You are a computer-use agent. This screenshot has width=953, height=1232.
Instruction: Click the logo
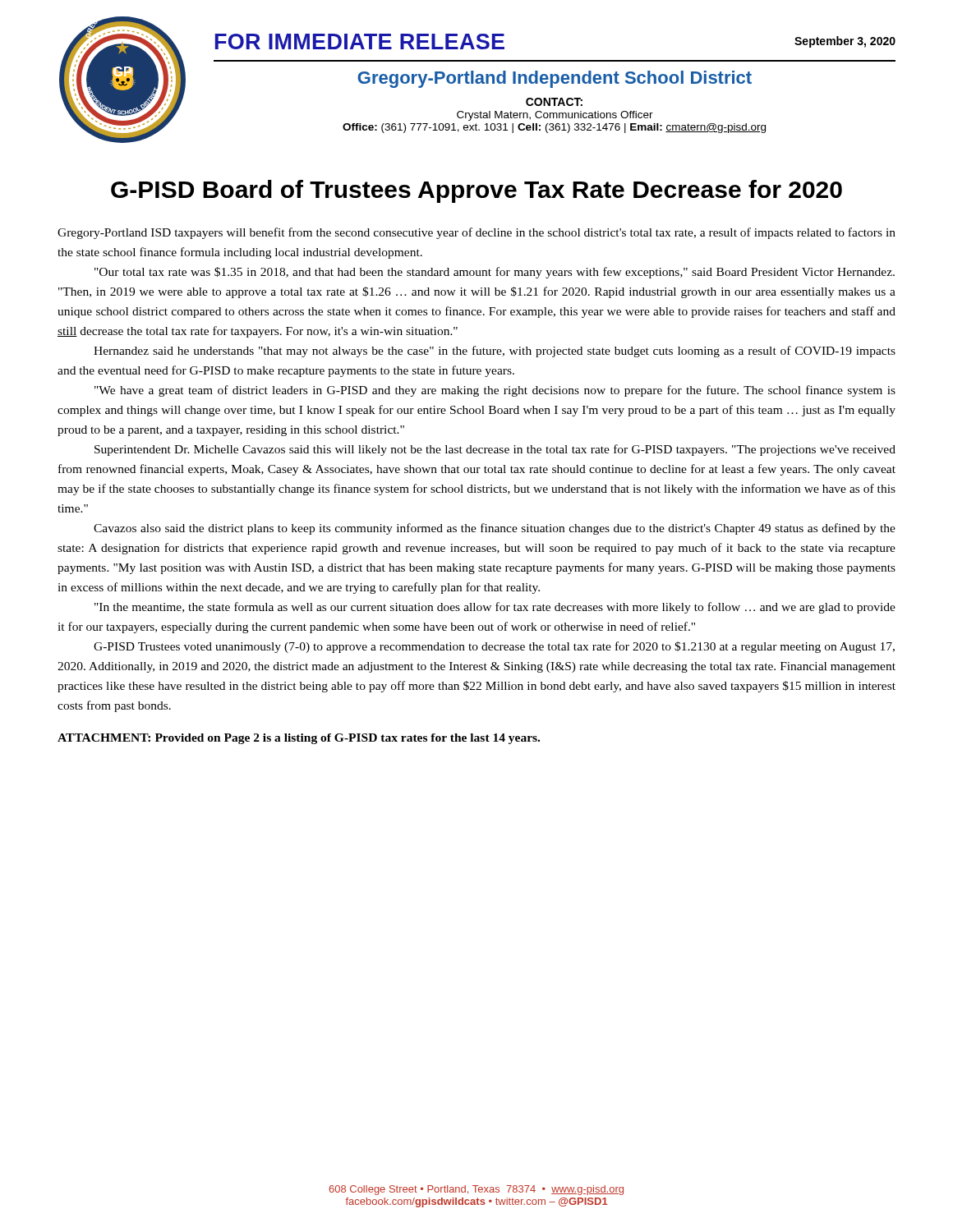(122, 81)
